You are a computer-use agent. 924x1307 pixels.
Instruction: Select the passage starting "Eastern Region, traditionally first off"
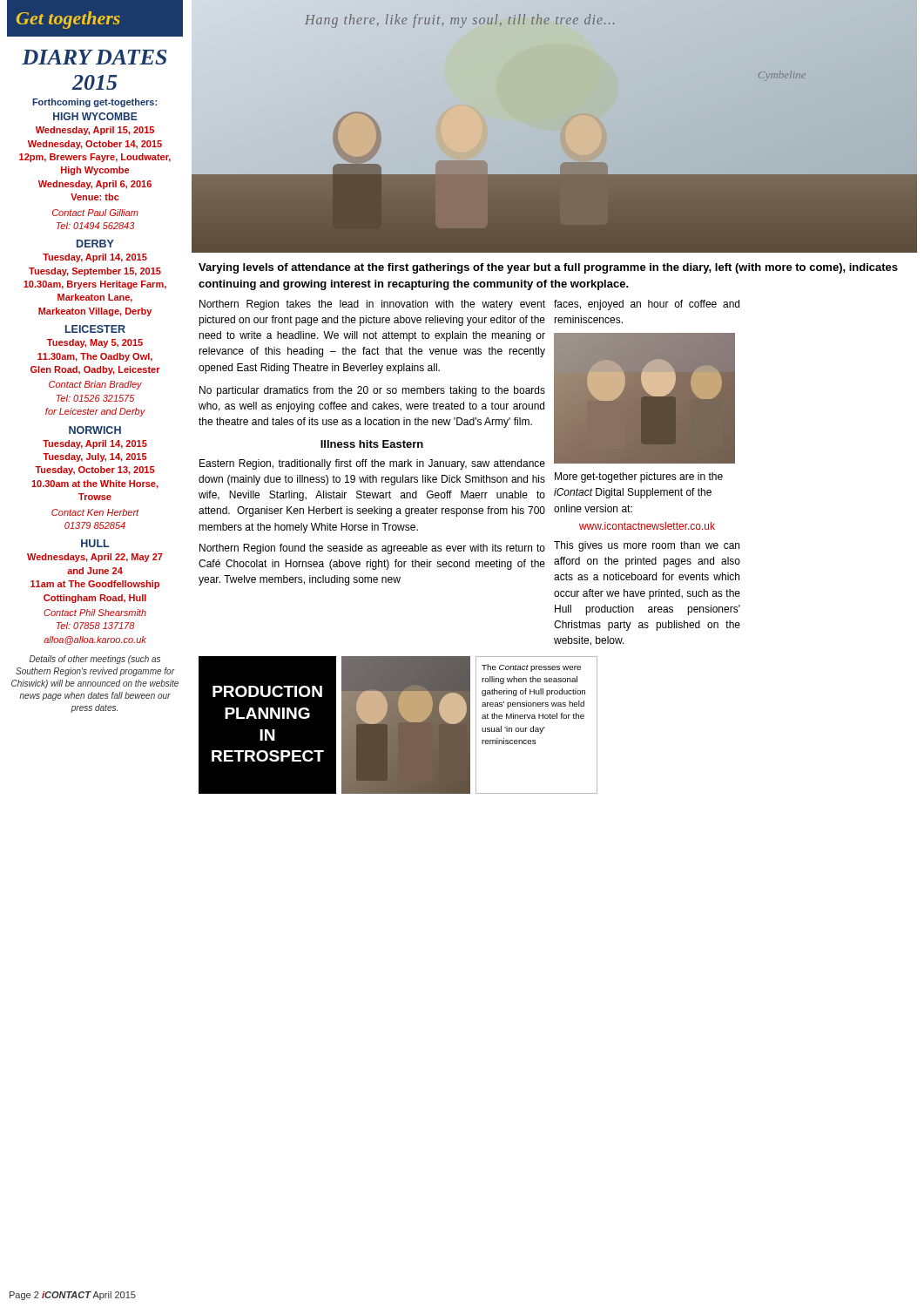(x=372, y=495)
